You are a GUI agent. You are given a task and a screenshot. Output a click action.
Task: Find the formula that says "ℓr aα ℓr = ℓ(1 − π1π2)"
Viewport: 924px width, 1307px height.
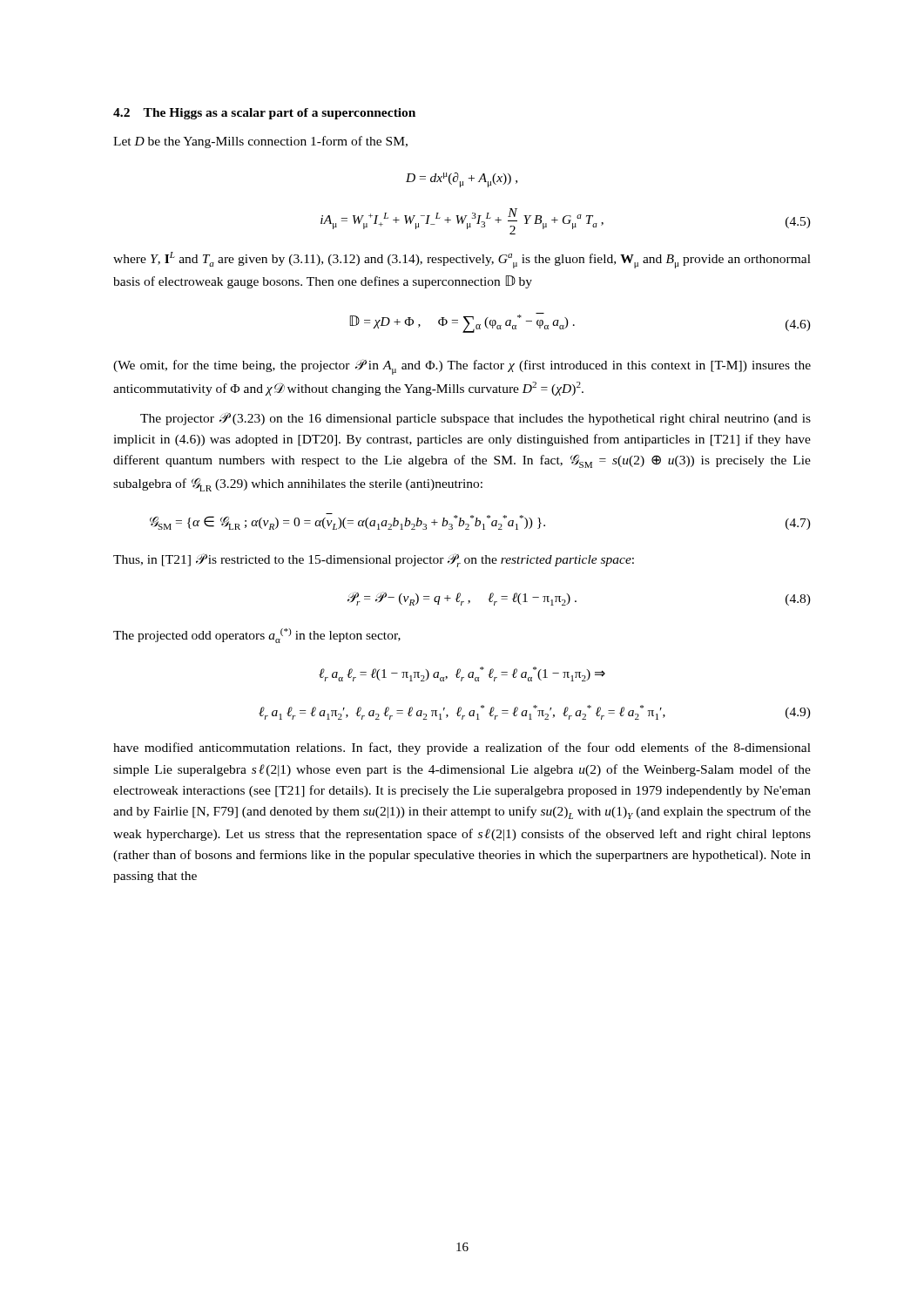coord(462,673)
